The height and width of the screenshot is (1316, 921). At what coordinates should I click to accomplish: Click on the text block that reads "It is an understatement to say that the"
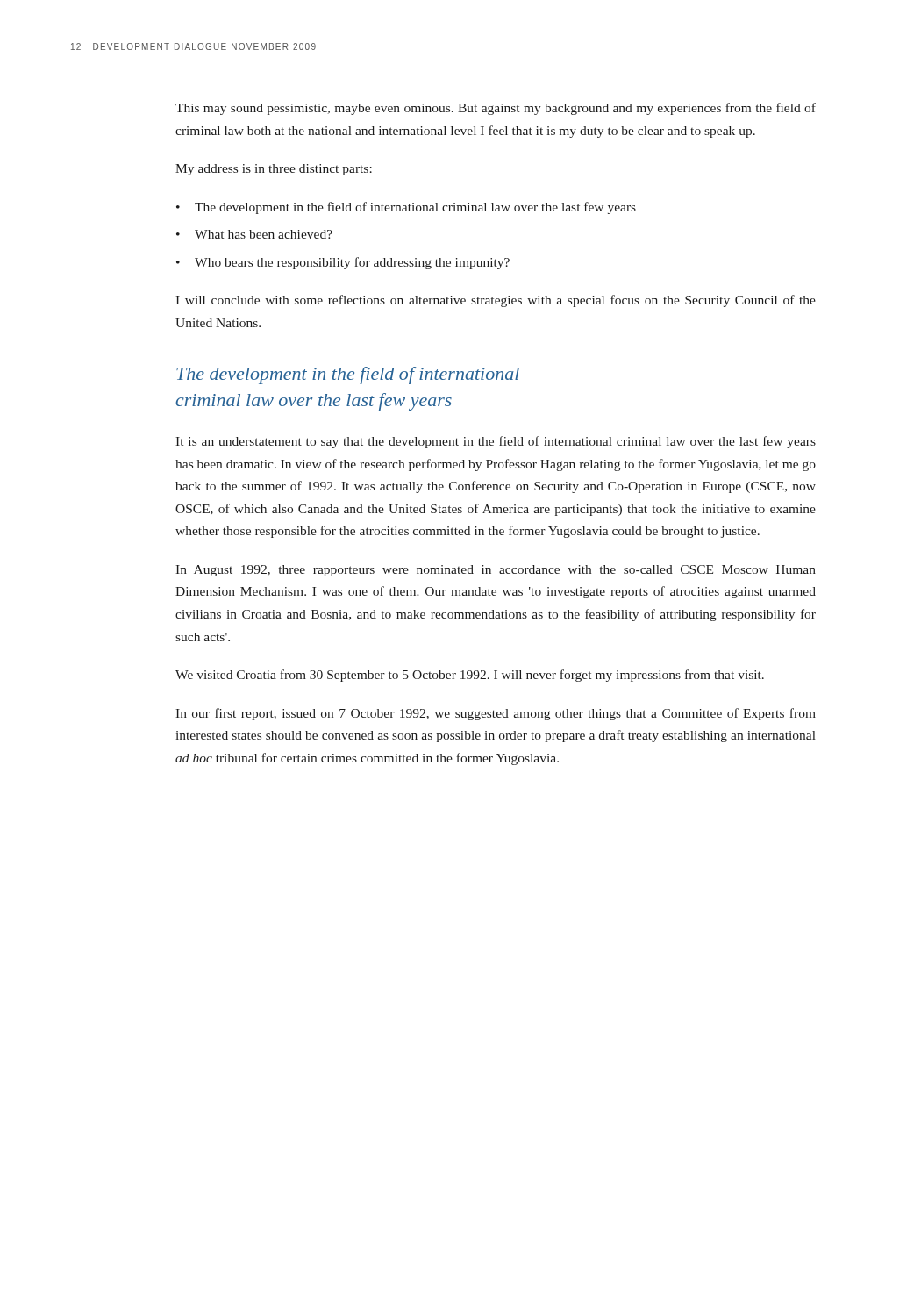(x=496, y=486)
